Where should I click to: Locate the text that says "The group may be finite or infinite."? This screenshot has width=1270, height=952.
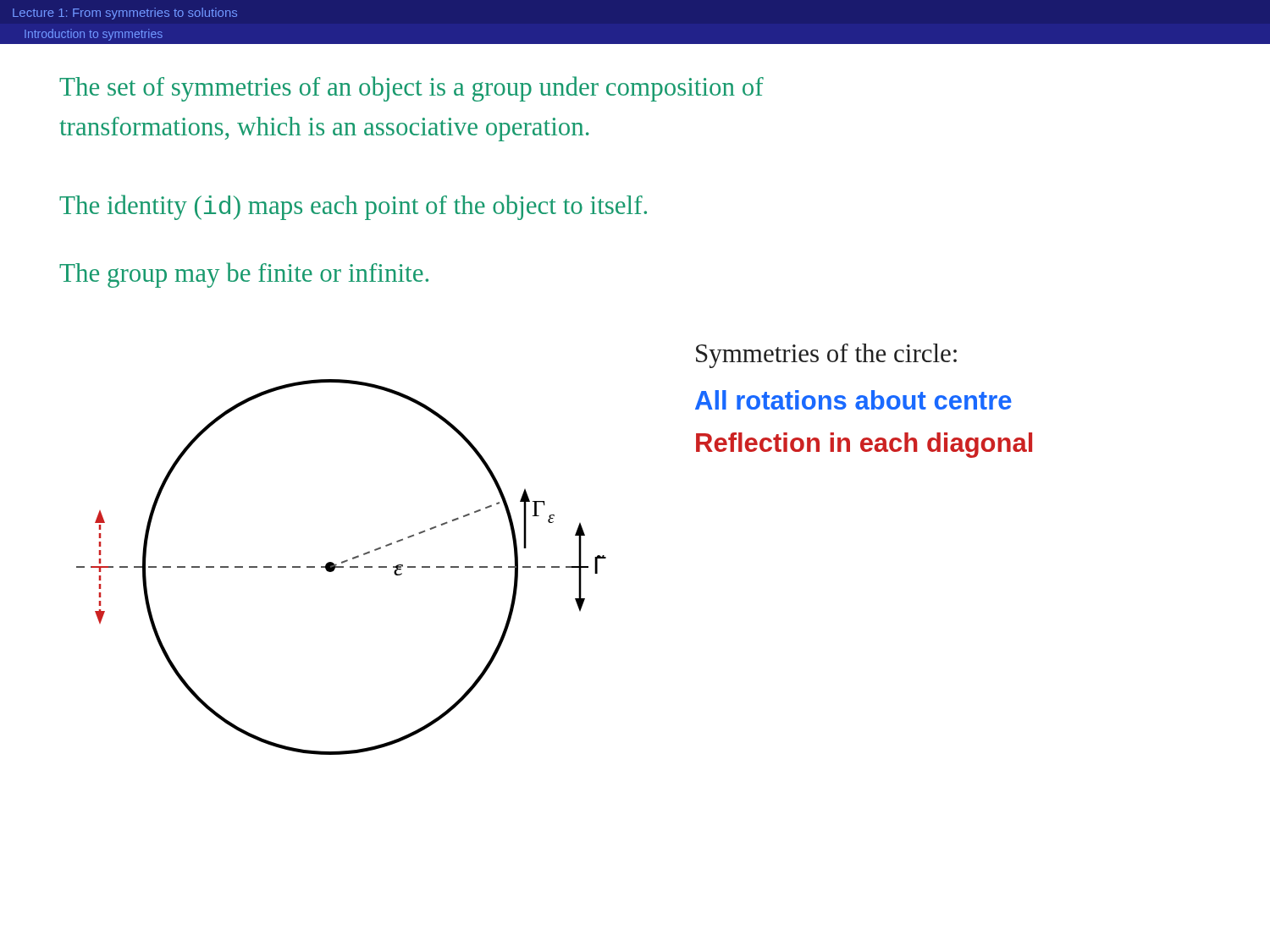245,273
